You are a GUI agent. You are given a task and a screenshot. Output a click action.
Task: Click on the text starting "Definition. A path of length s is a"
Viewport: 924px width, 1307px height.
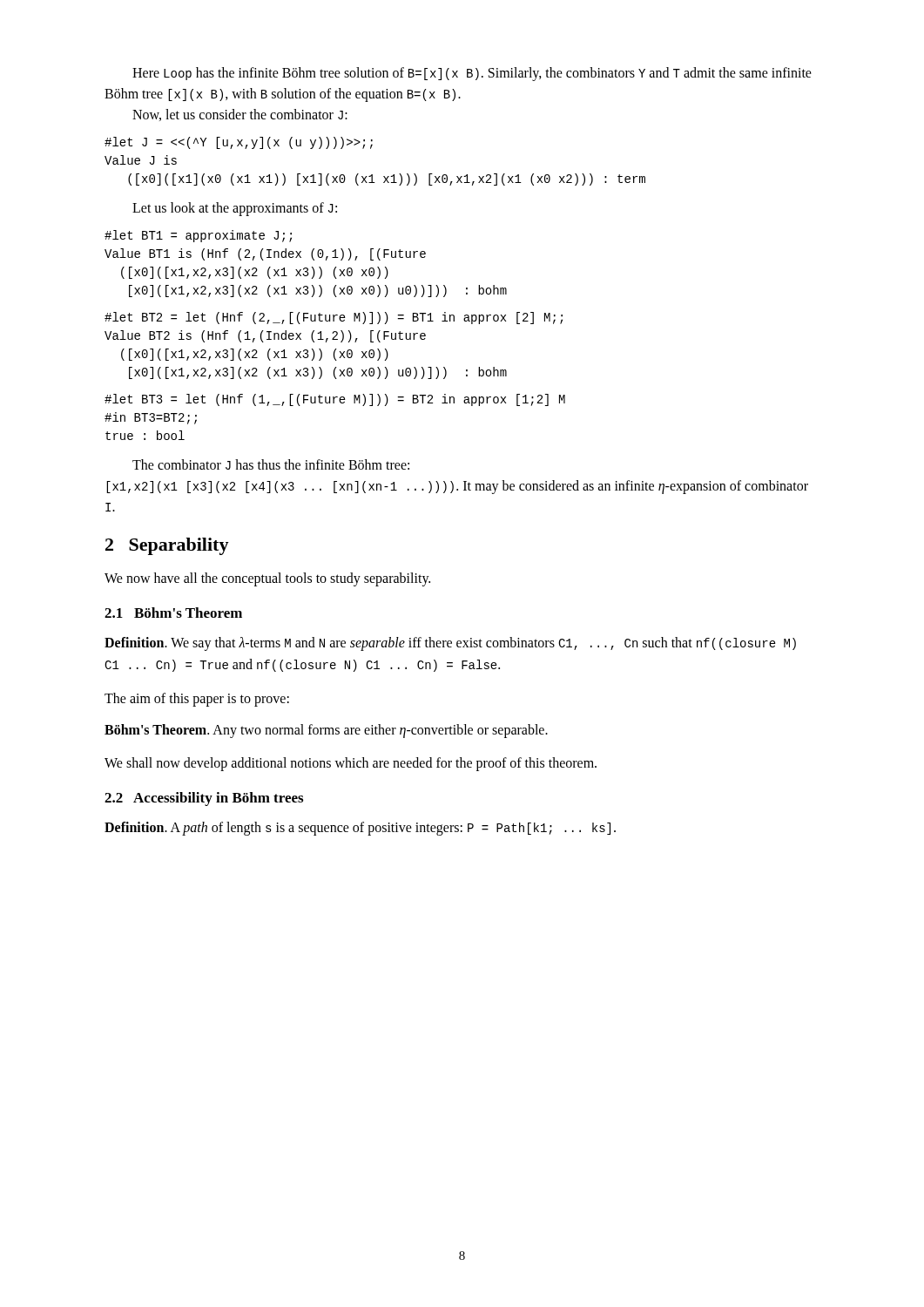[x=462, y=827]
